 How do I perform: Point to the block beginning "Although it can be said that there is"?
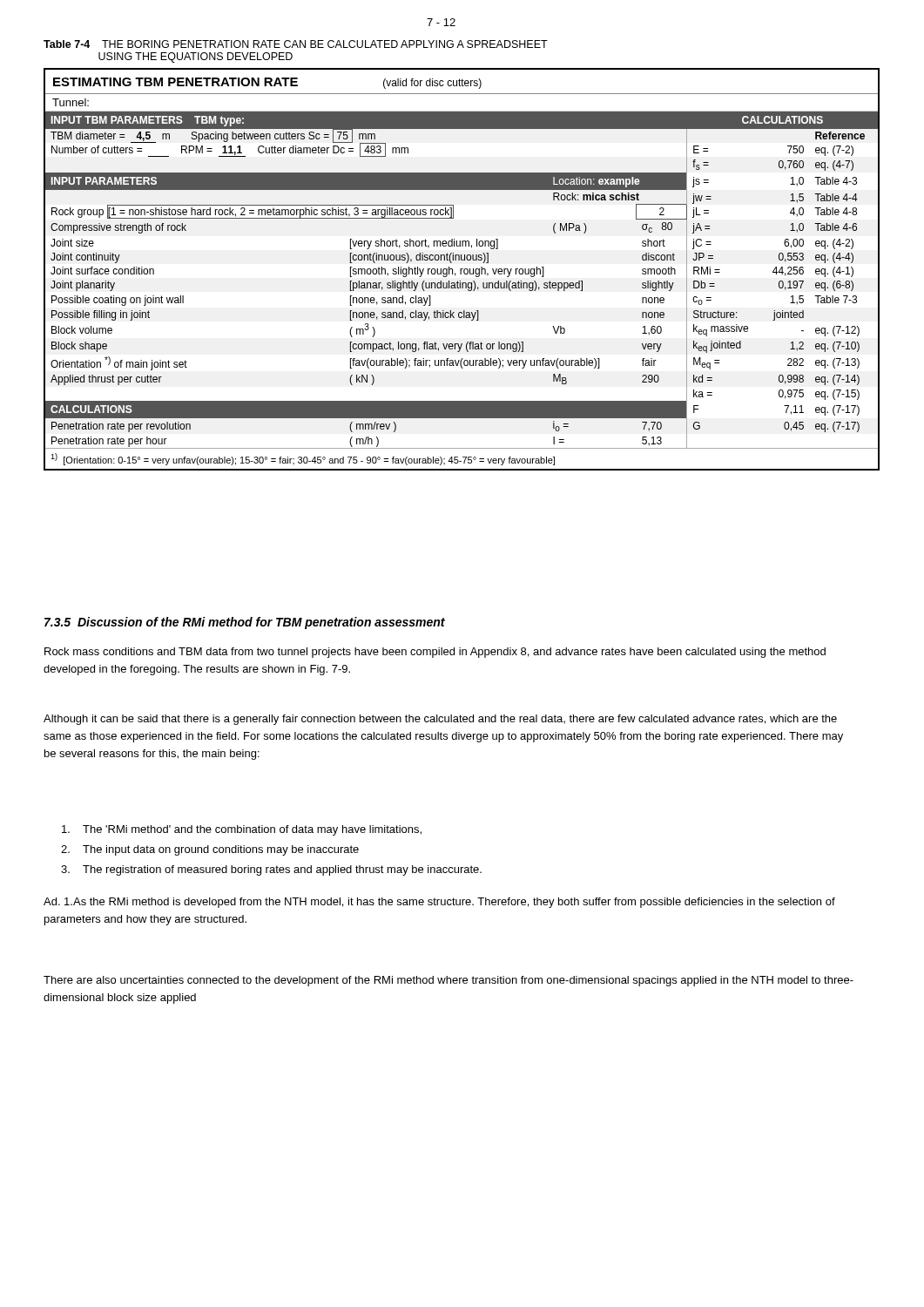point(443,736)
